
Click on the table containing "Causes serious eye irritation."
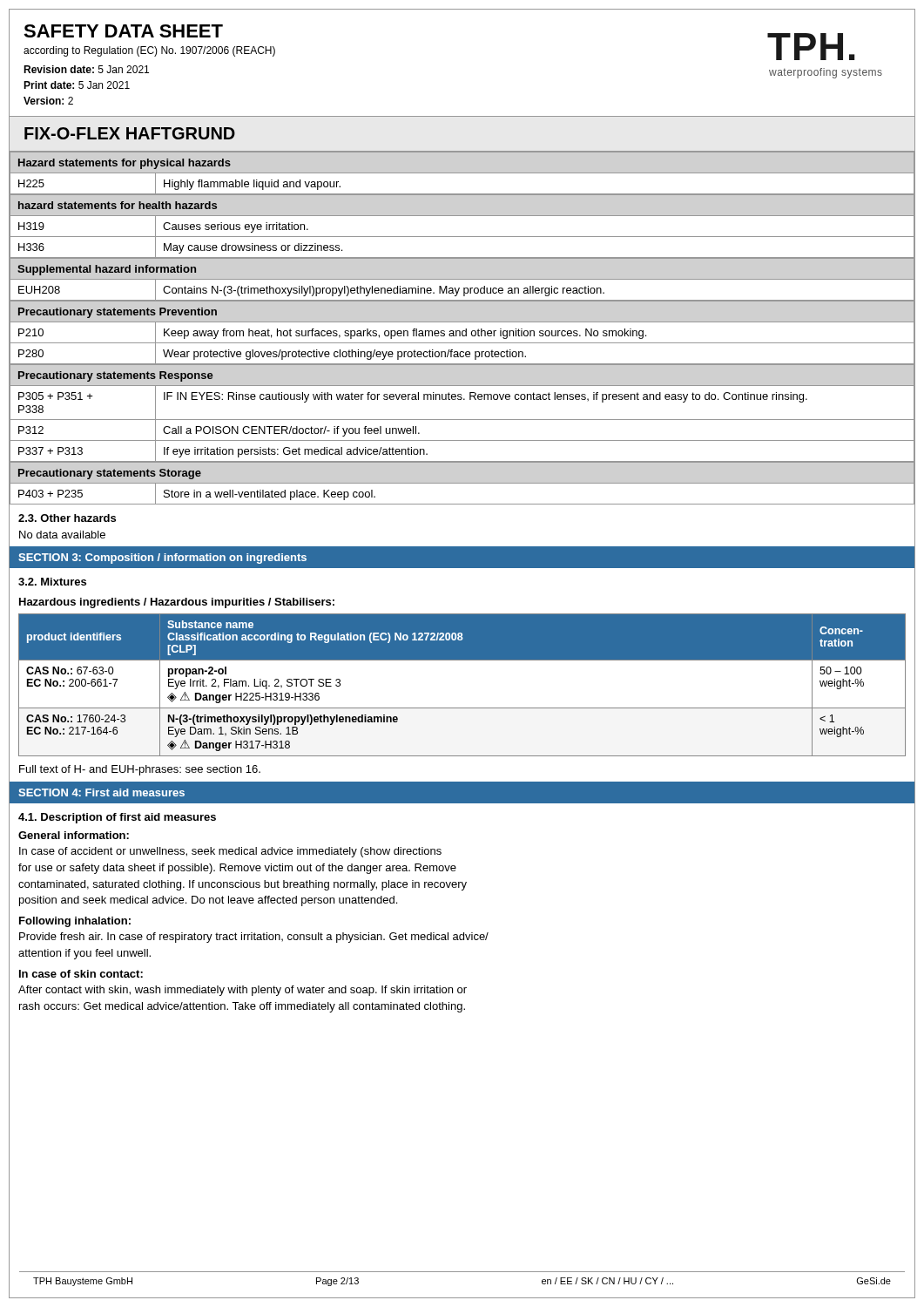[462, 226]
